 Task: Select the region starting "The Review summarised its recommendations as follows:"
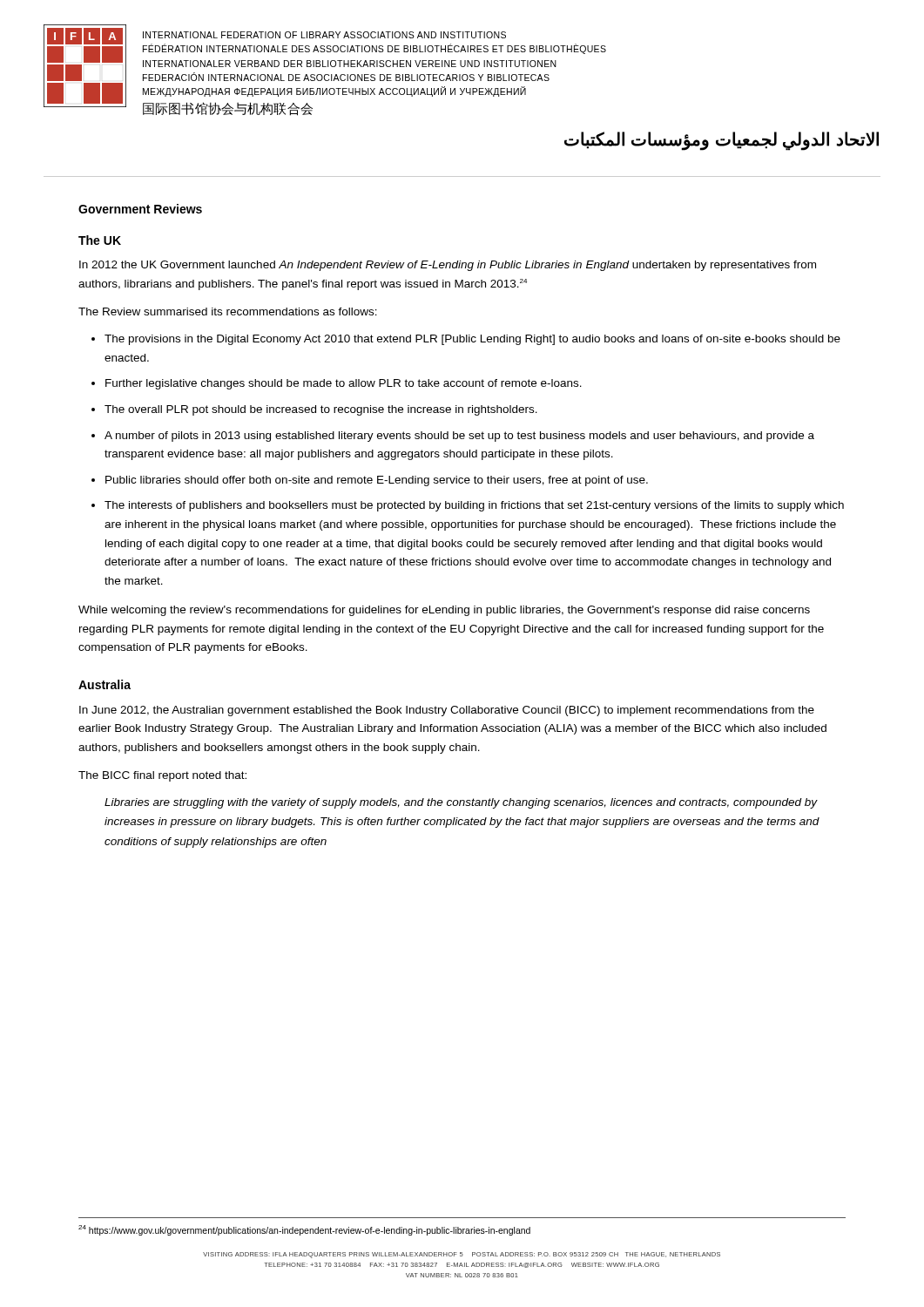228,311
